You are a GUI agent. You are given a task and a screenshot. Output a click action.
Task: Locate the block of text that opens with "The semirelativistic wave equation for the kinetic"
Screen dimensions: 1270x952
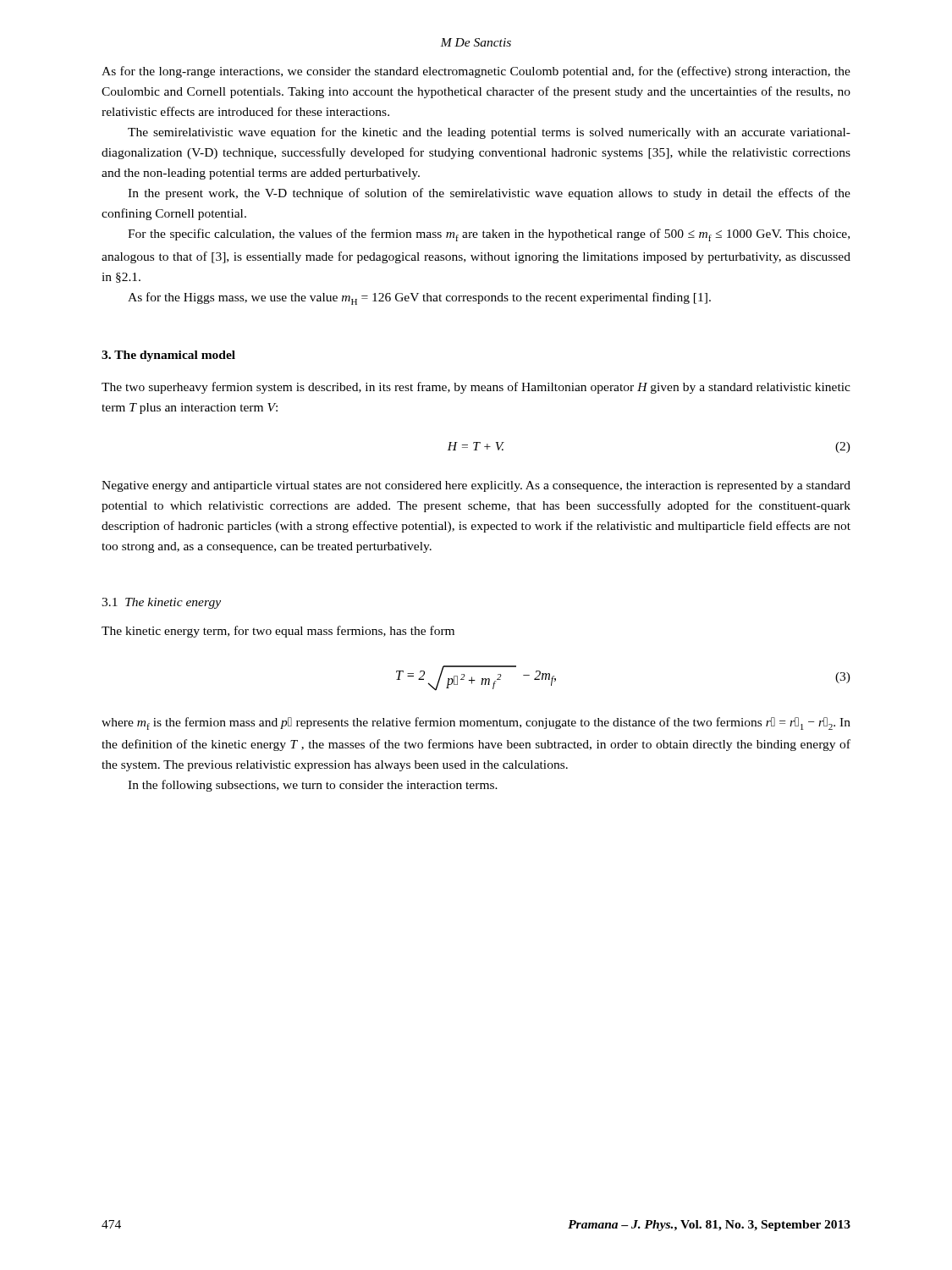(x=476, y=152)
